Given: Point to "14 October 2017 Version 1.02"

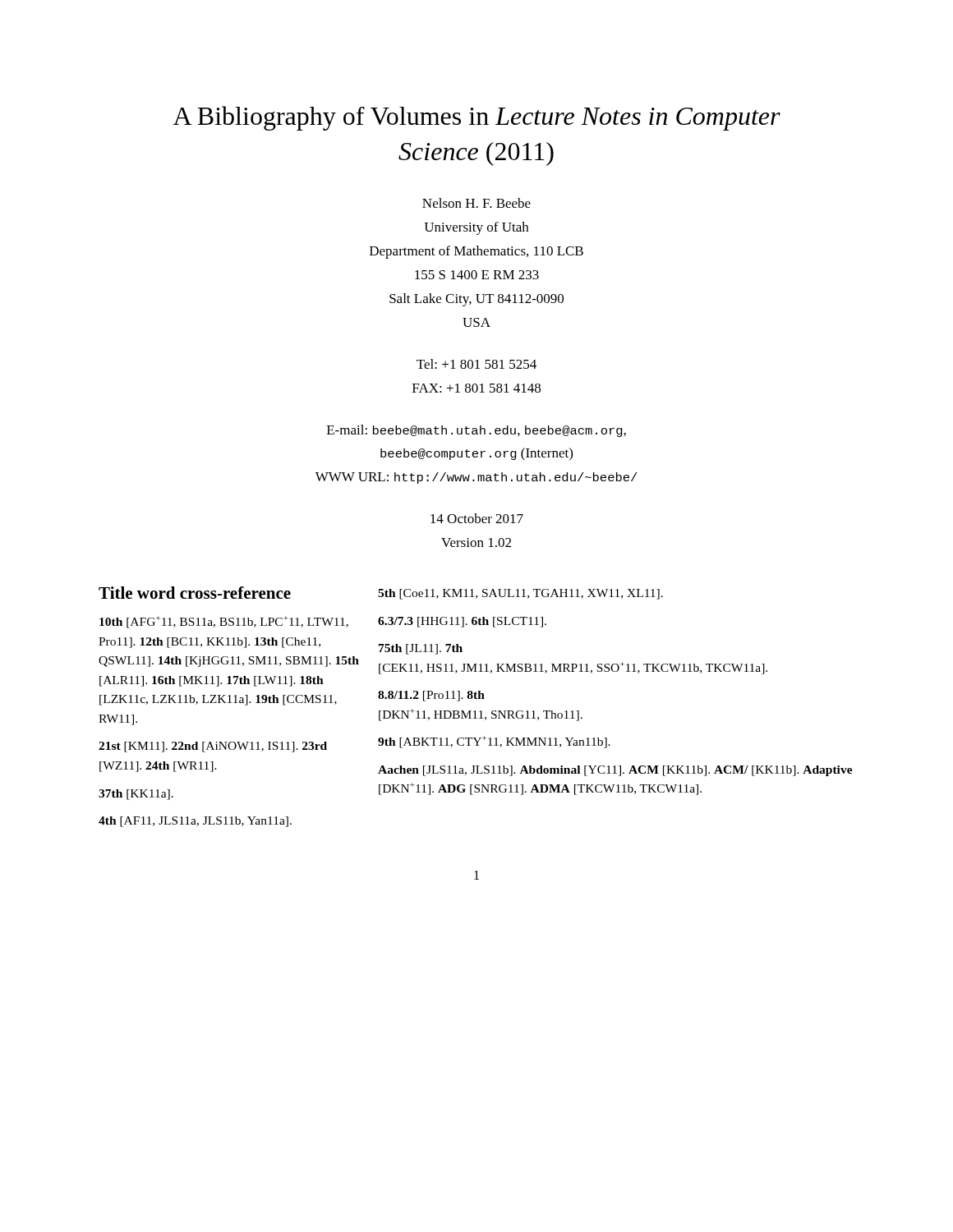Looking at the screenshot, I should 476,531.
